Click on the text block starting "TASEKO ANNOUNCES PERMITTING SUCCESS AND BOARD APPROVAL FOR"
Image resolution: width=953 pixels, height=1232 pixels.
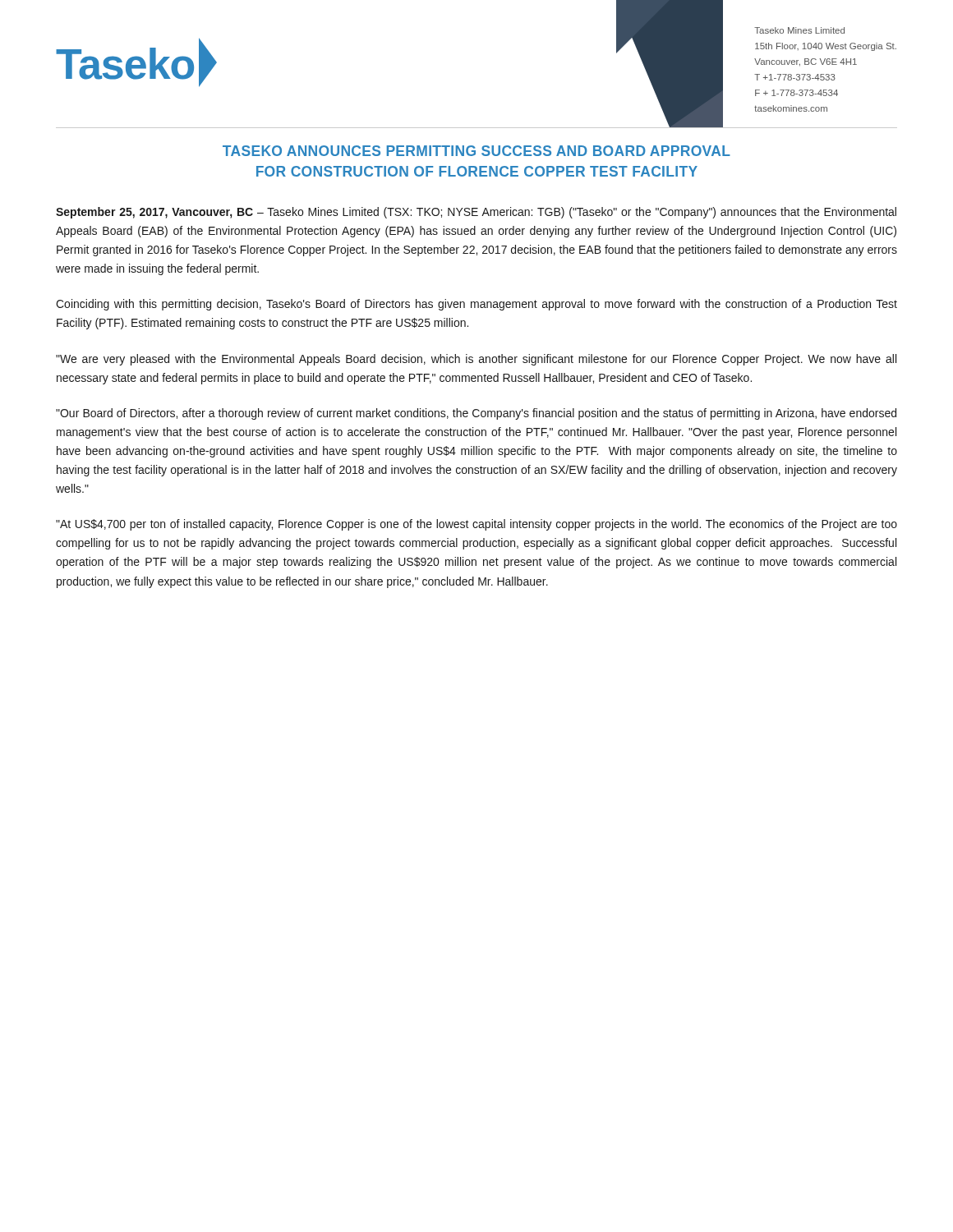pyautogui.click(x=476, y=161)
